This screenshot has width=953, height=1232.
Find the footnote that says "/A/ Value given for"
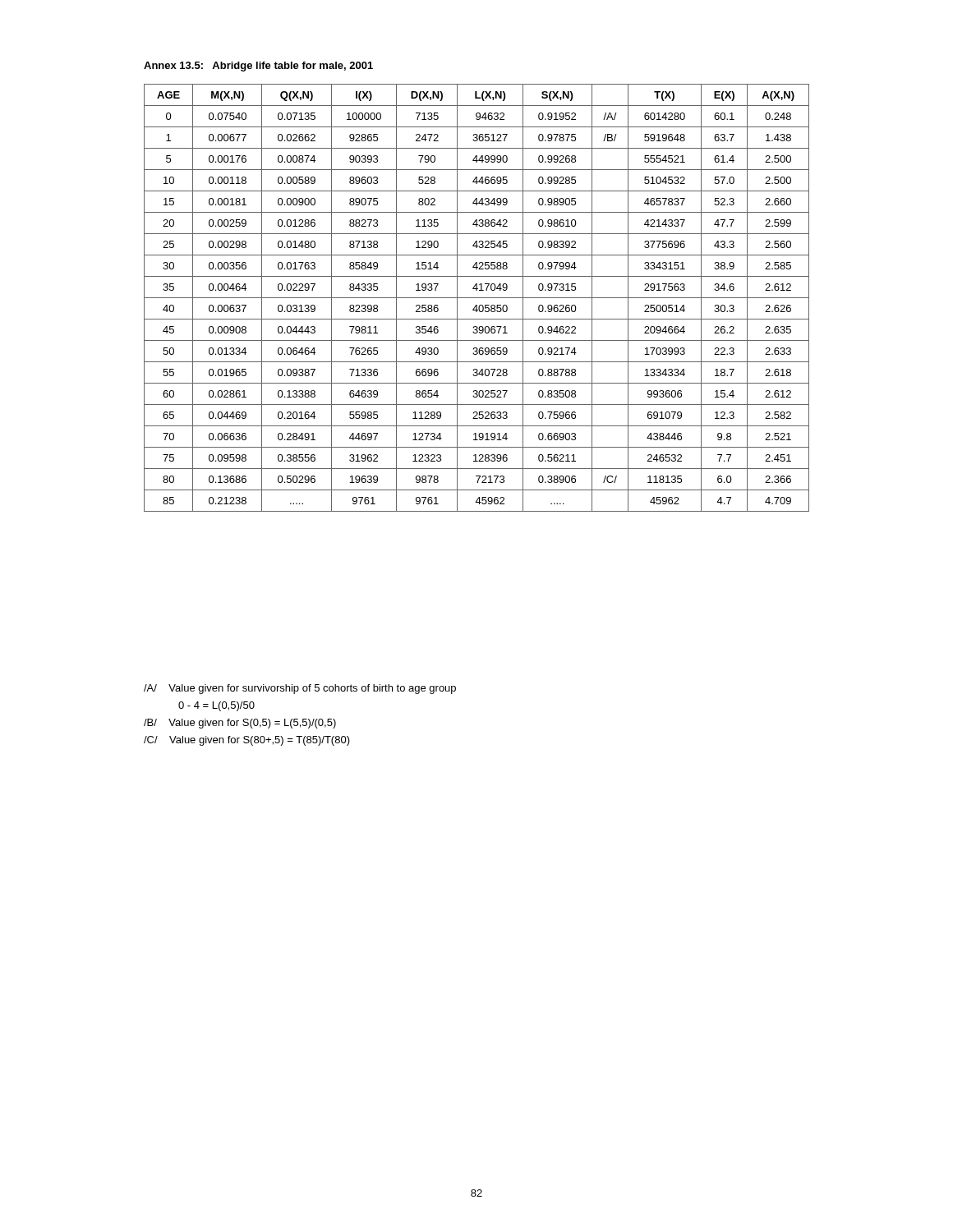300,714
